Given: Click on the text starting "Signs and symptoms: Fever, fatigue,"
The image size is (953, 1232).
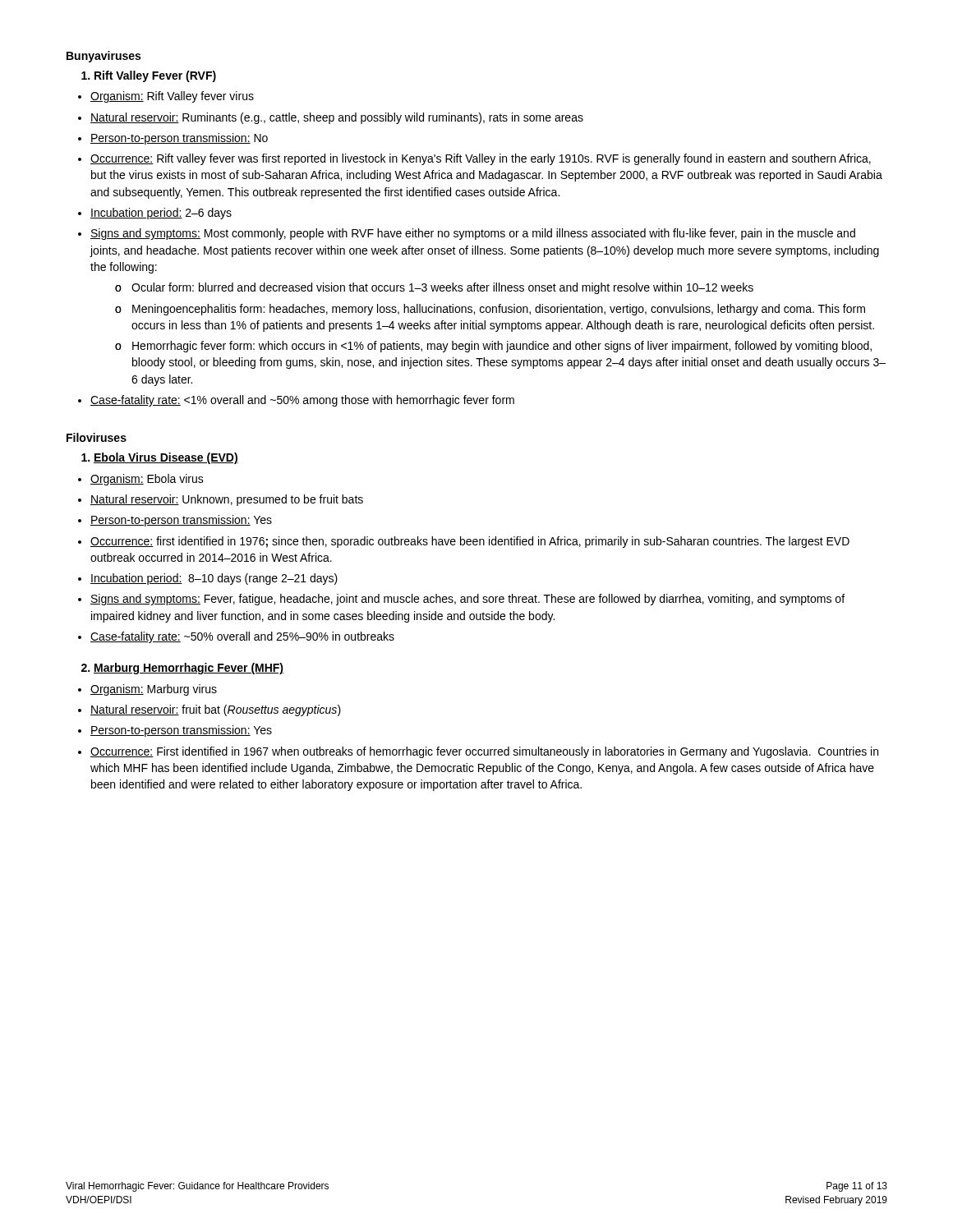Looking at the screenshot, I should [467, 607].
